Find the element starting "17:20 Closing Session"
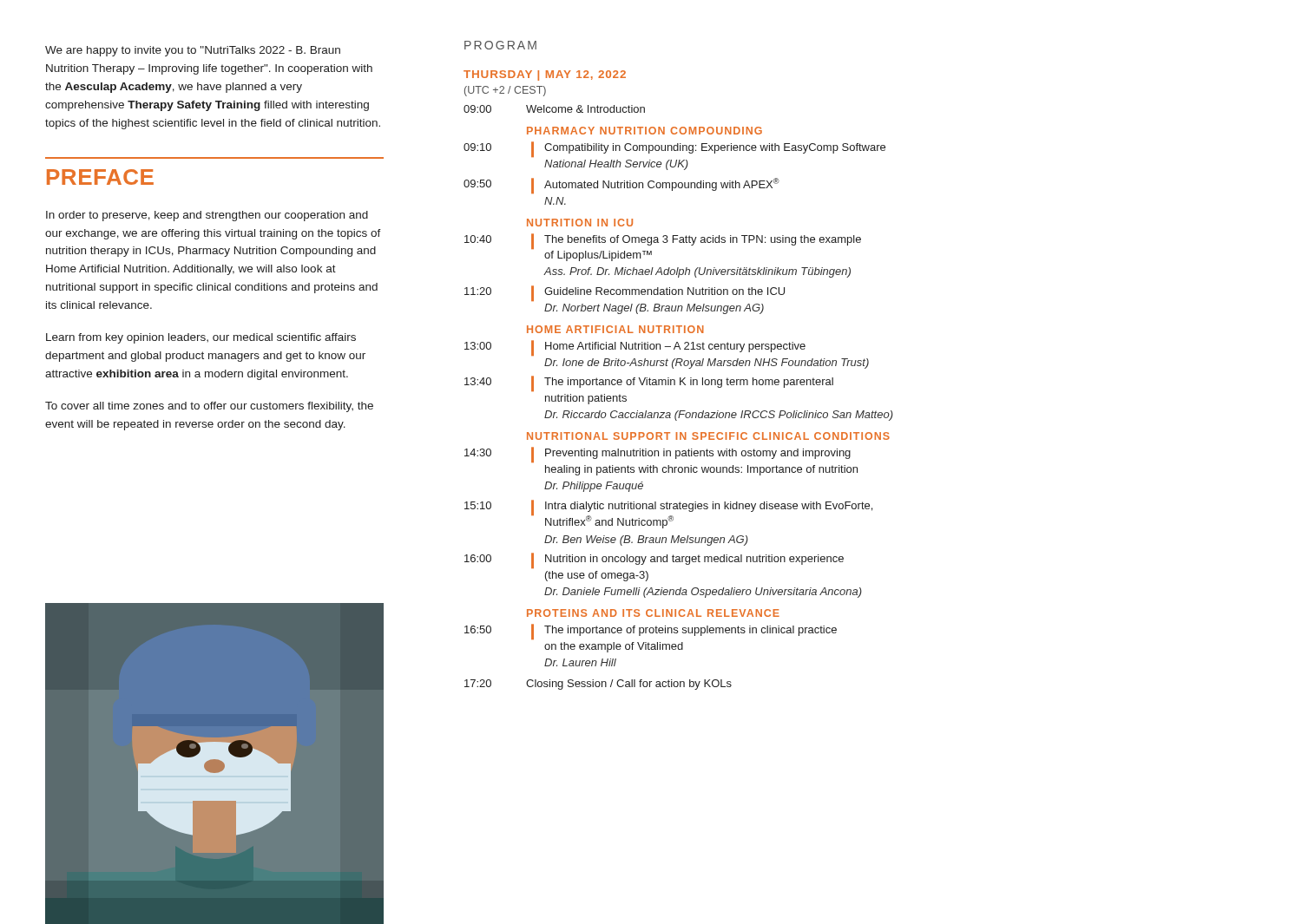 click(598, 685)
